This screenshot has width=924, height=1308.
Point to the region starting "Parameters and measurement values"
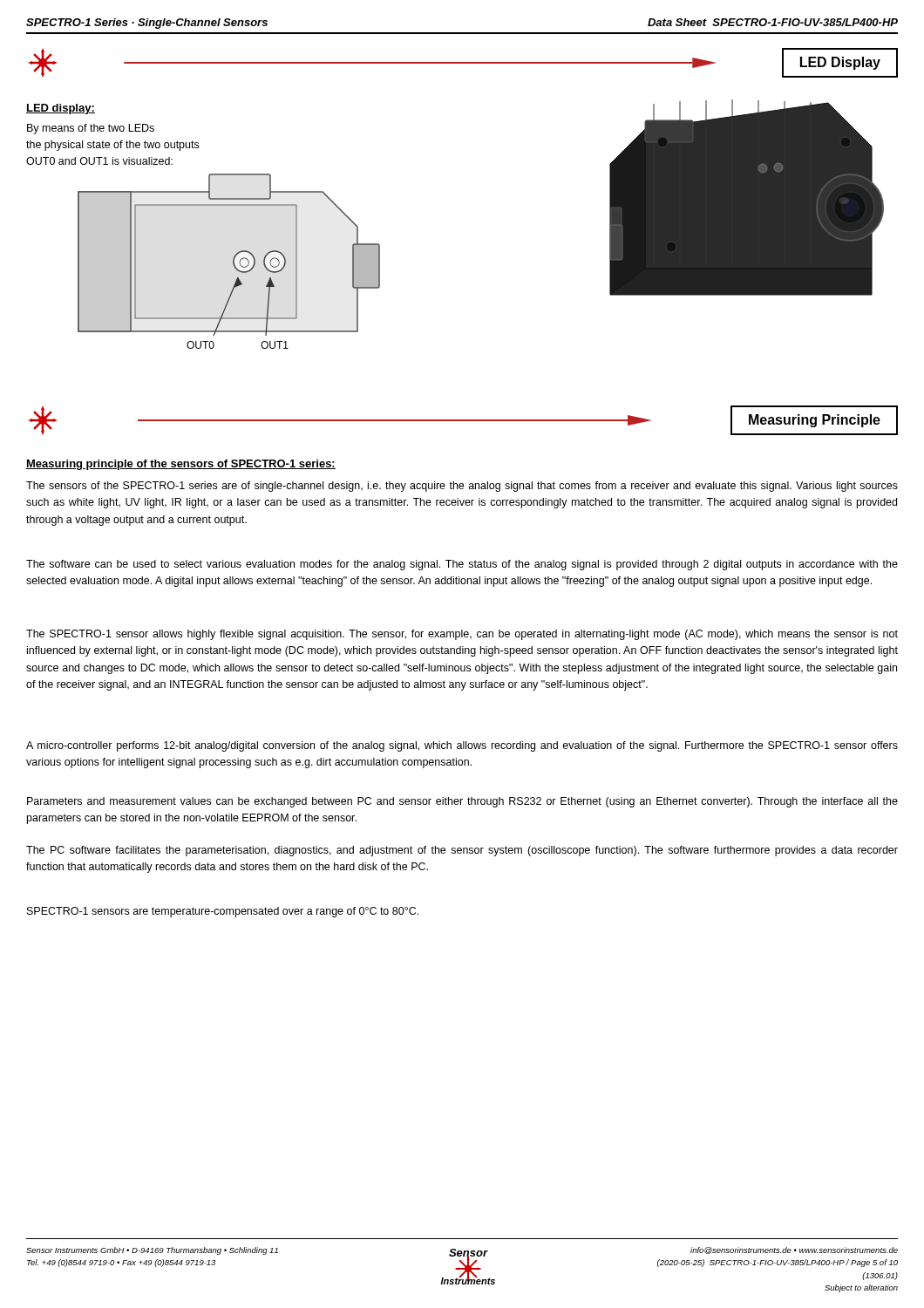coord(462,810)
